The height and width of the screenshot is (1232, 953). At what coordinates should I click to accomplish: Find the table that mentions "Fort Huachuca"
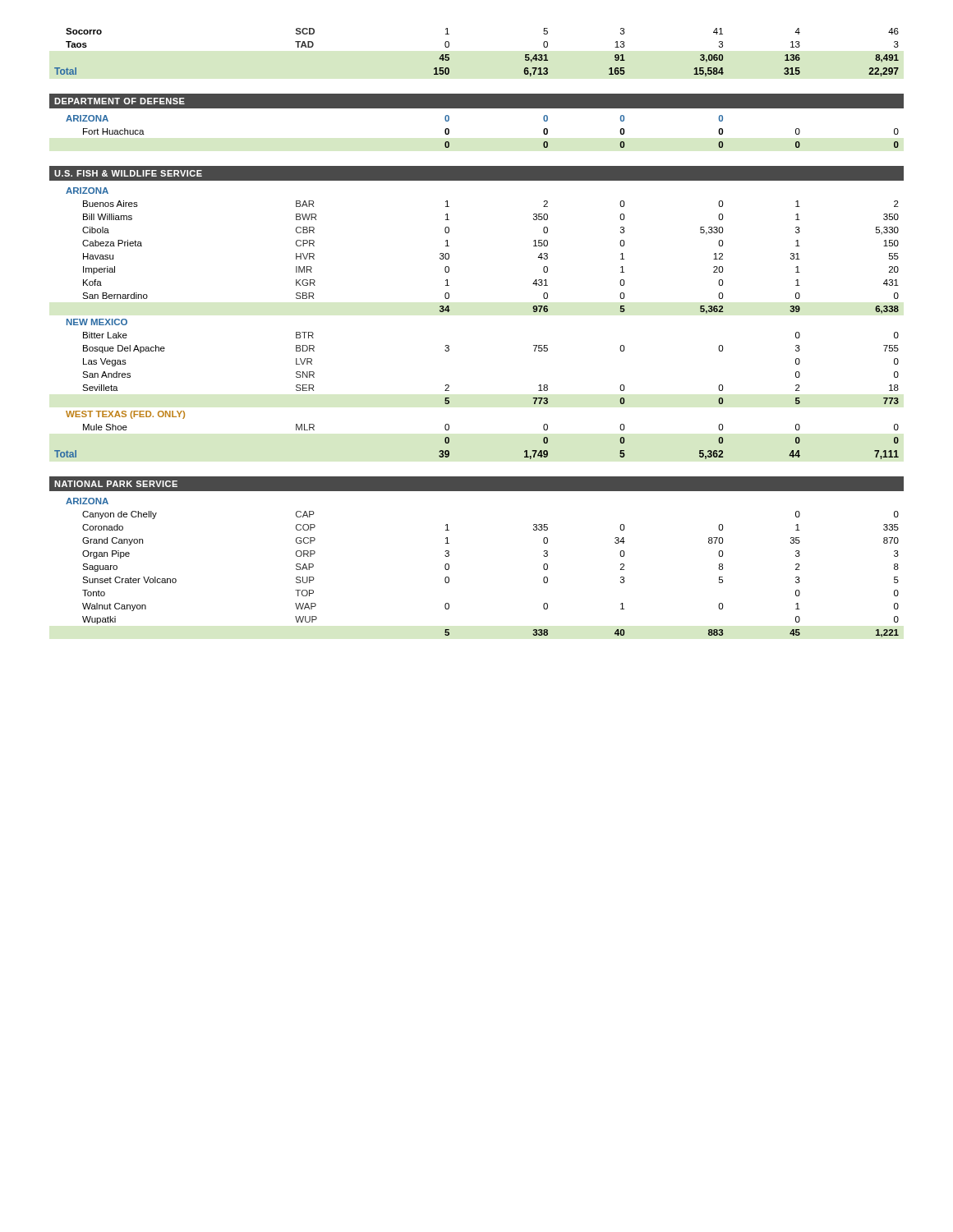click(476, 131)
